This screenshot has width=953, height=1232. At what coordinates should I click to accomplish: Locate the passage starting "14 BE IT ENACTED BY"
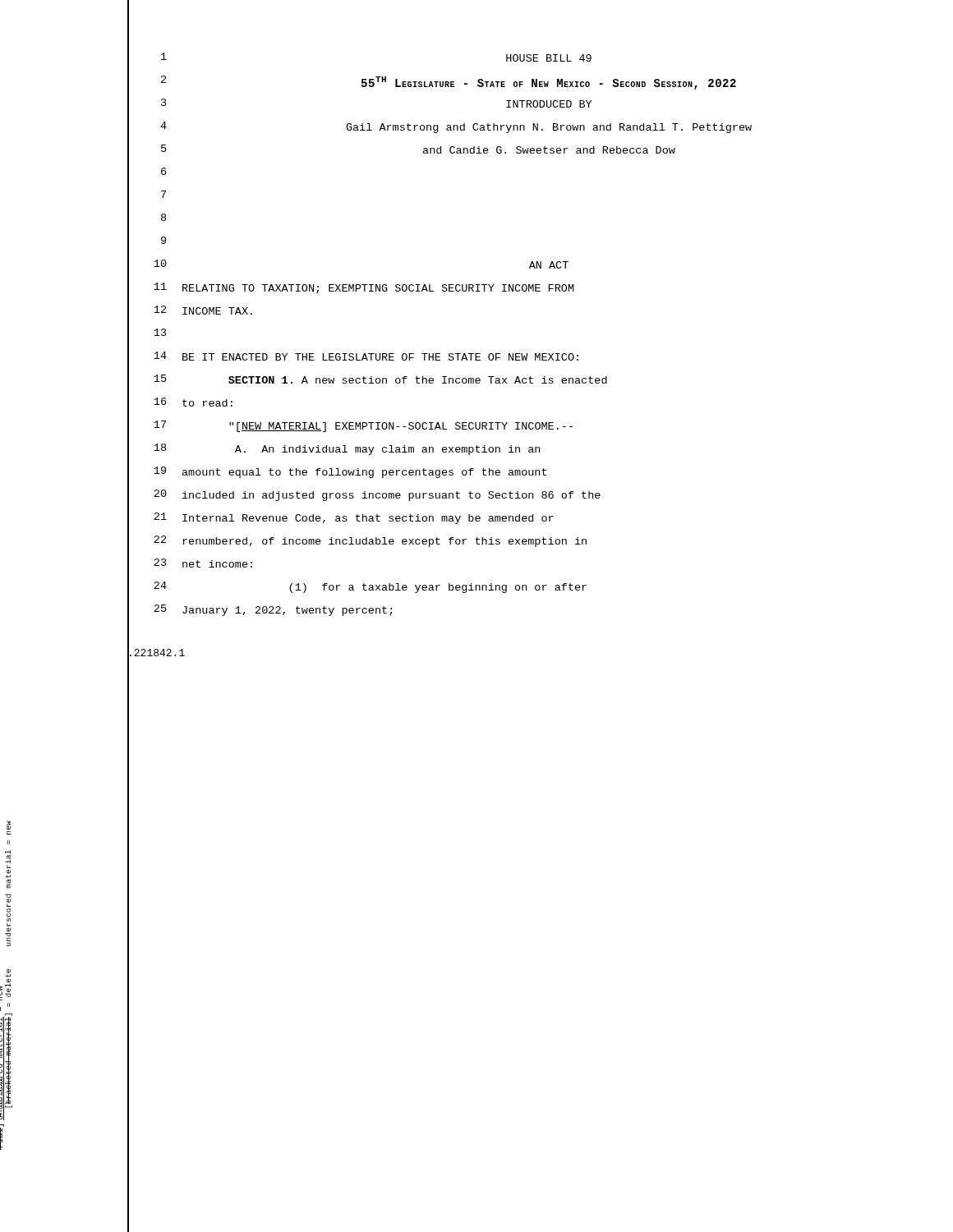tap(522, 357)
